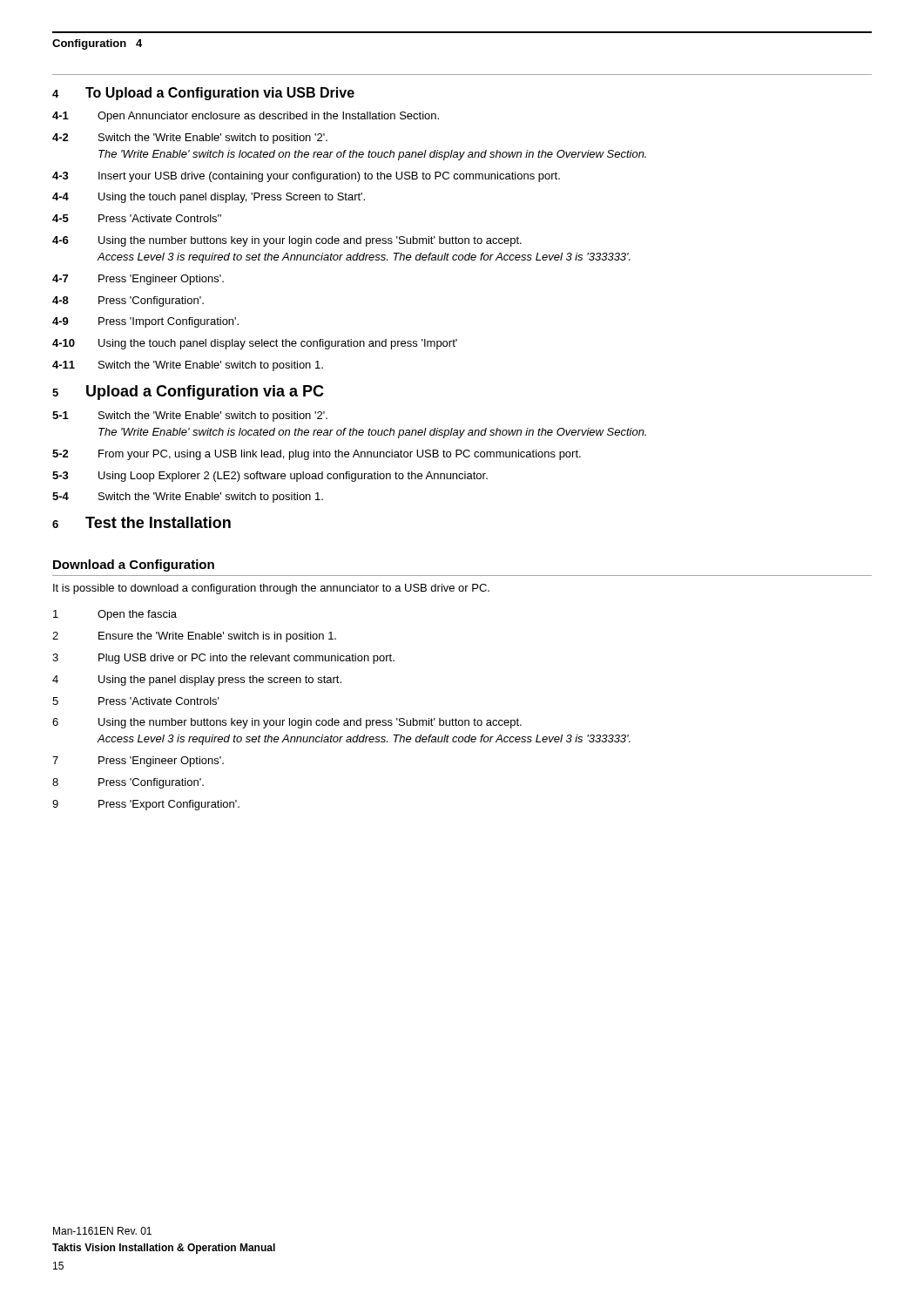
Task: Find the list item that reads "4-9 Press 'Import"
Action: [145, 322]
